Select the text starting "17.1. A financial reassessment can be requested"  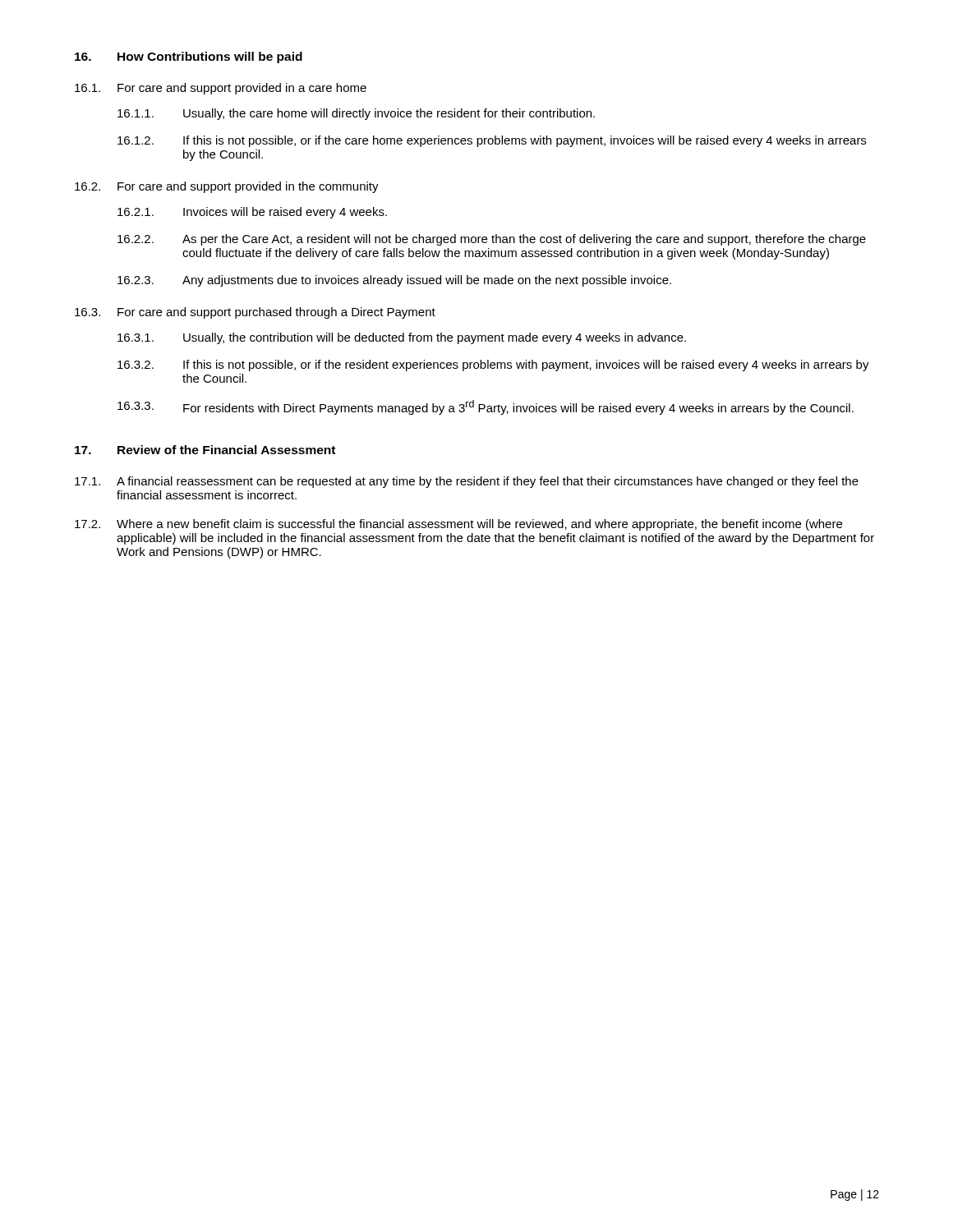[x=476, y=488]
